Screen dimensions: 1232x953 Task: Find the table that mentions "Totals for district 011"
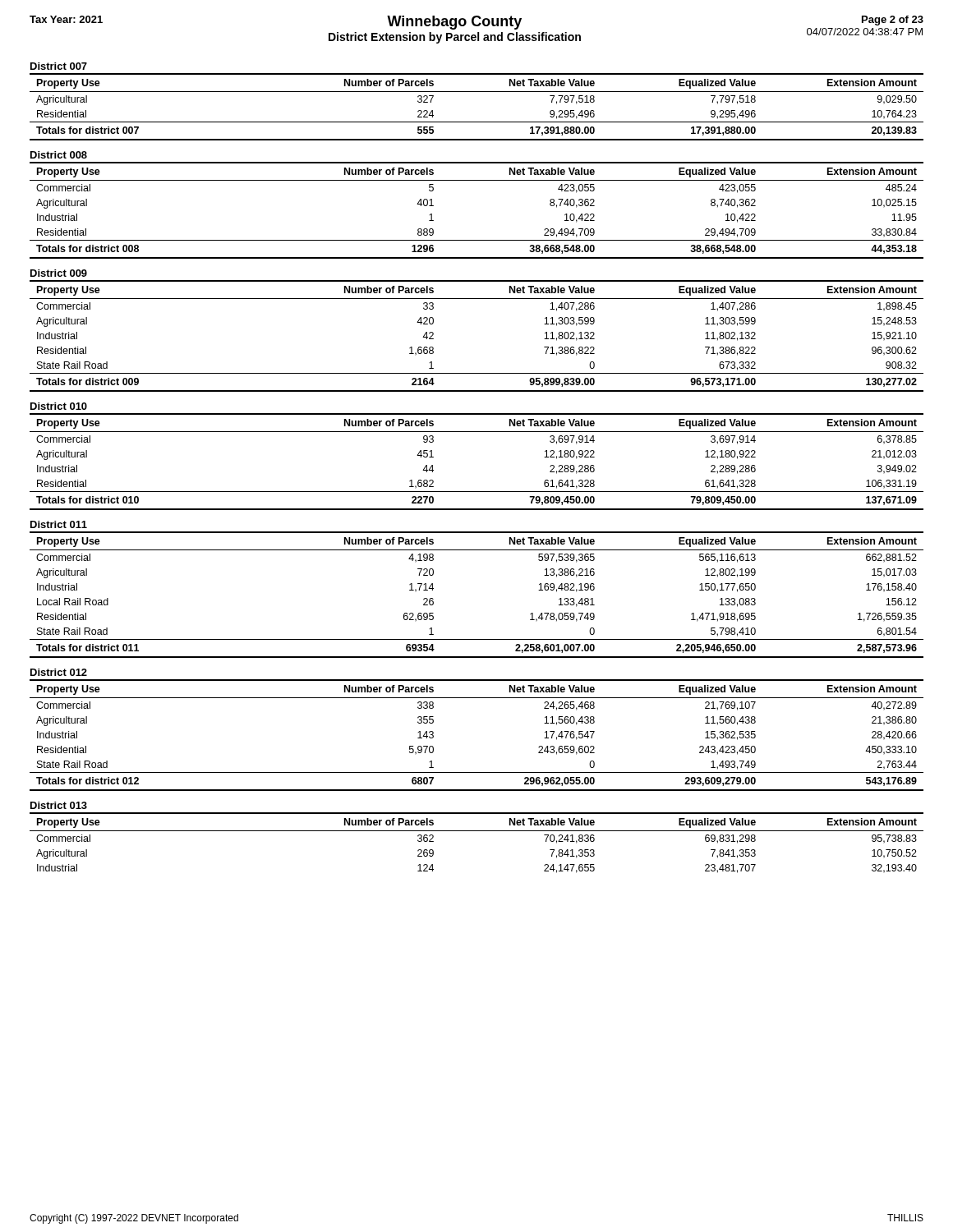click(476, 595)
